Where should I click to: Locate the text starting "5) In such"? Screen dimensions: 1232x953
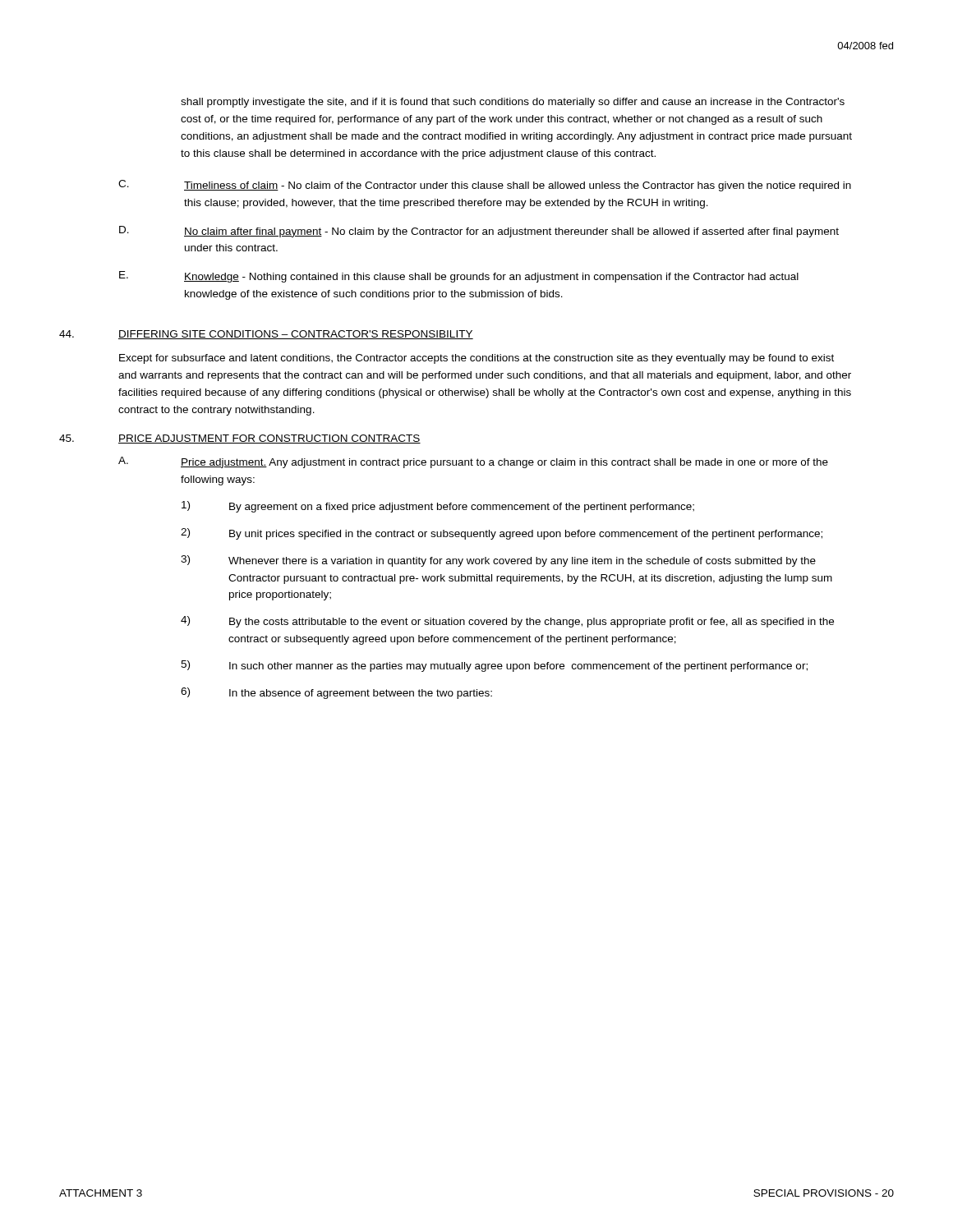point(518,667)
